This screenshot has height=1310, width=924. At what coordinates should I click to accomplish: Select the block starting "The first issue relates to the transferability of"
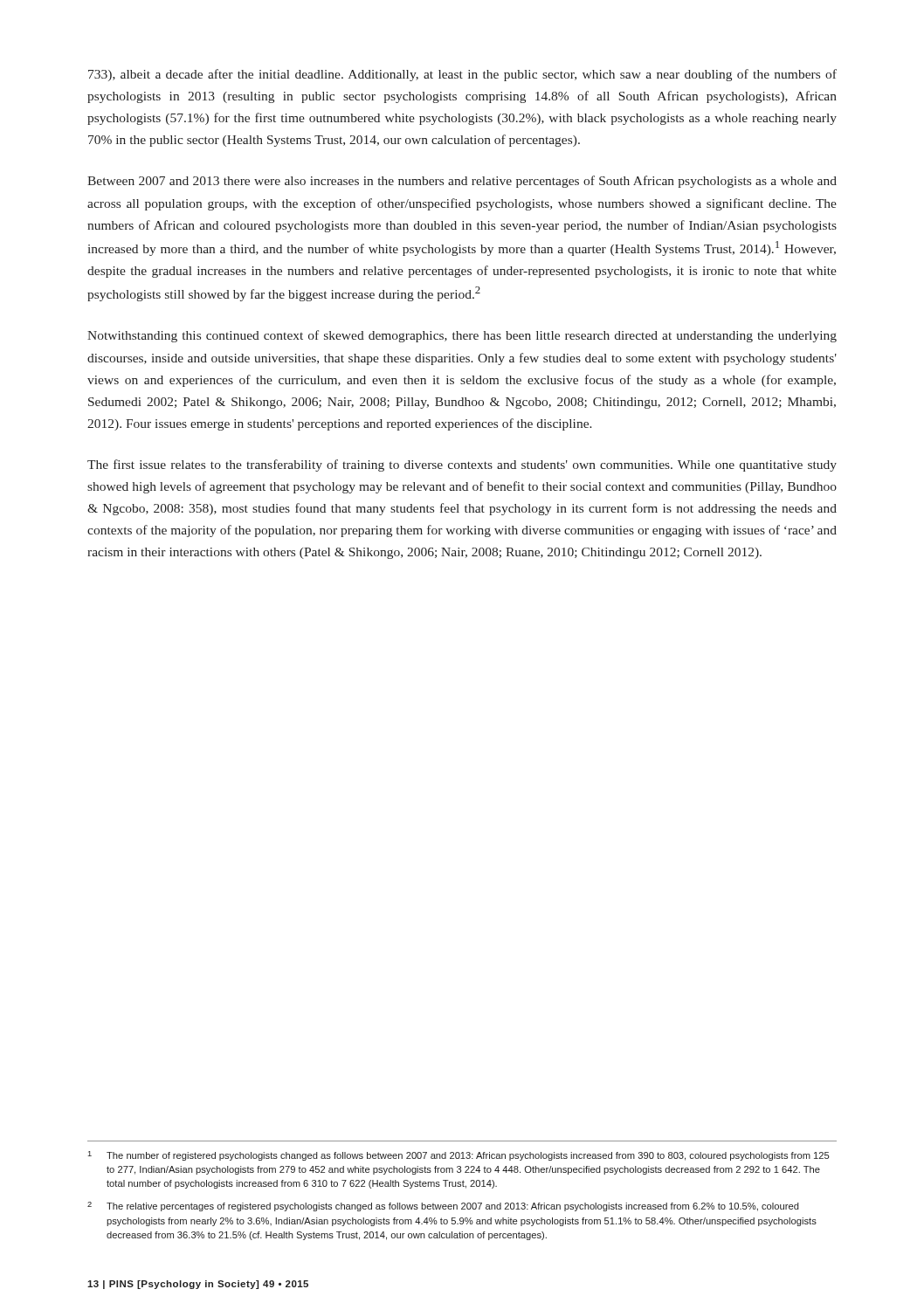pyautogui.click(x=462, y=508)
